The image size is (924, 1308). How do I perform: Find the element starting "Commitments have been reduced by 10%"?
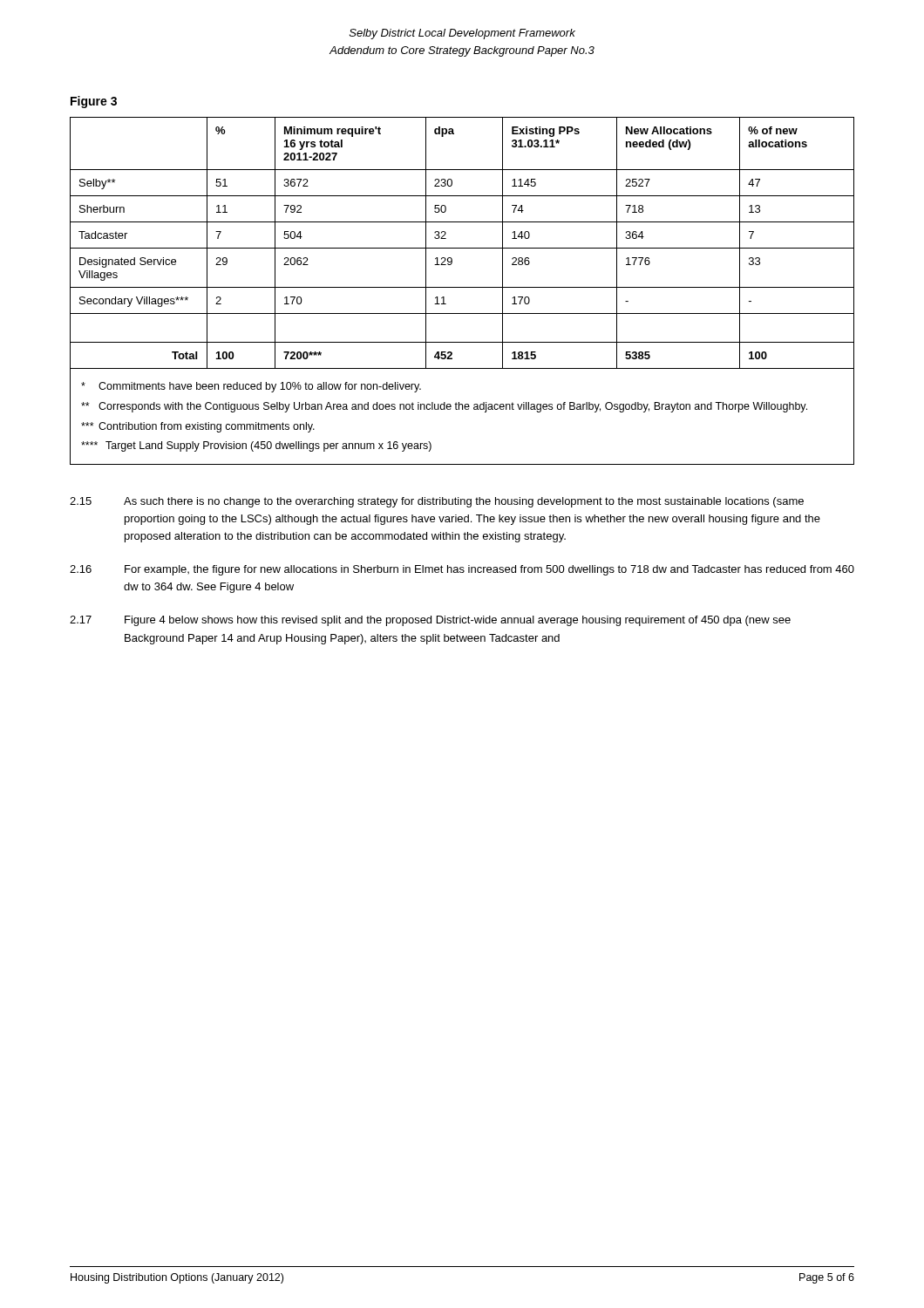click(462, 416)
